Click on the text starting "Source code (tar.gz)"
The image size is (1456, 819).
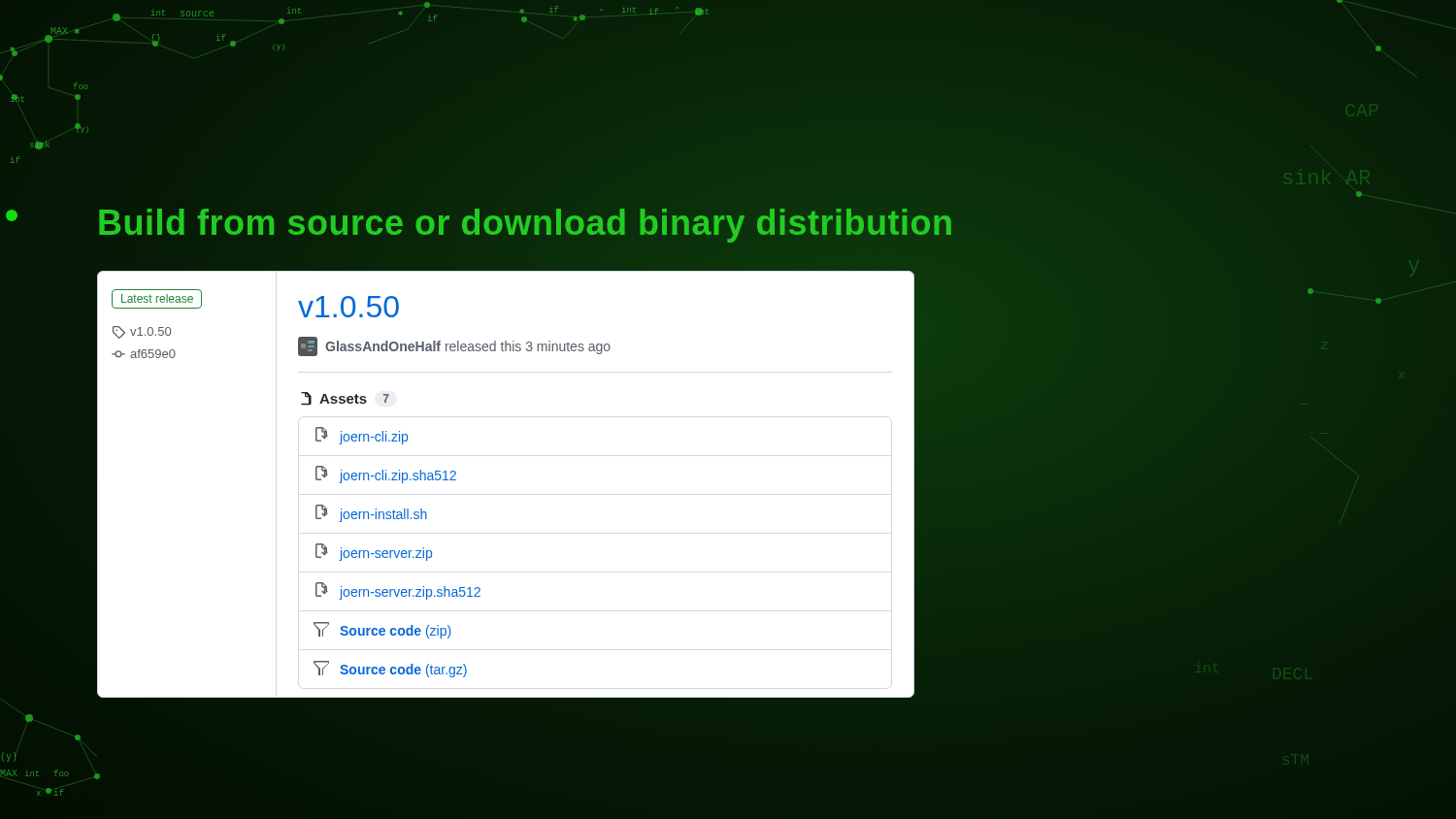(390, 669)
